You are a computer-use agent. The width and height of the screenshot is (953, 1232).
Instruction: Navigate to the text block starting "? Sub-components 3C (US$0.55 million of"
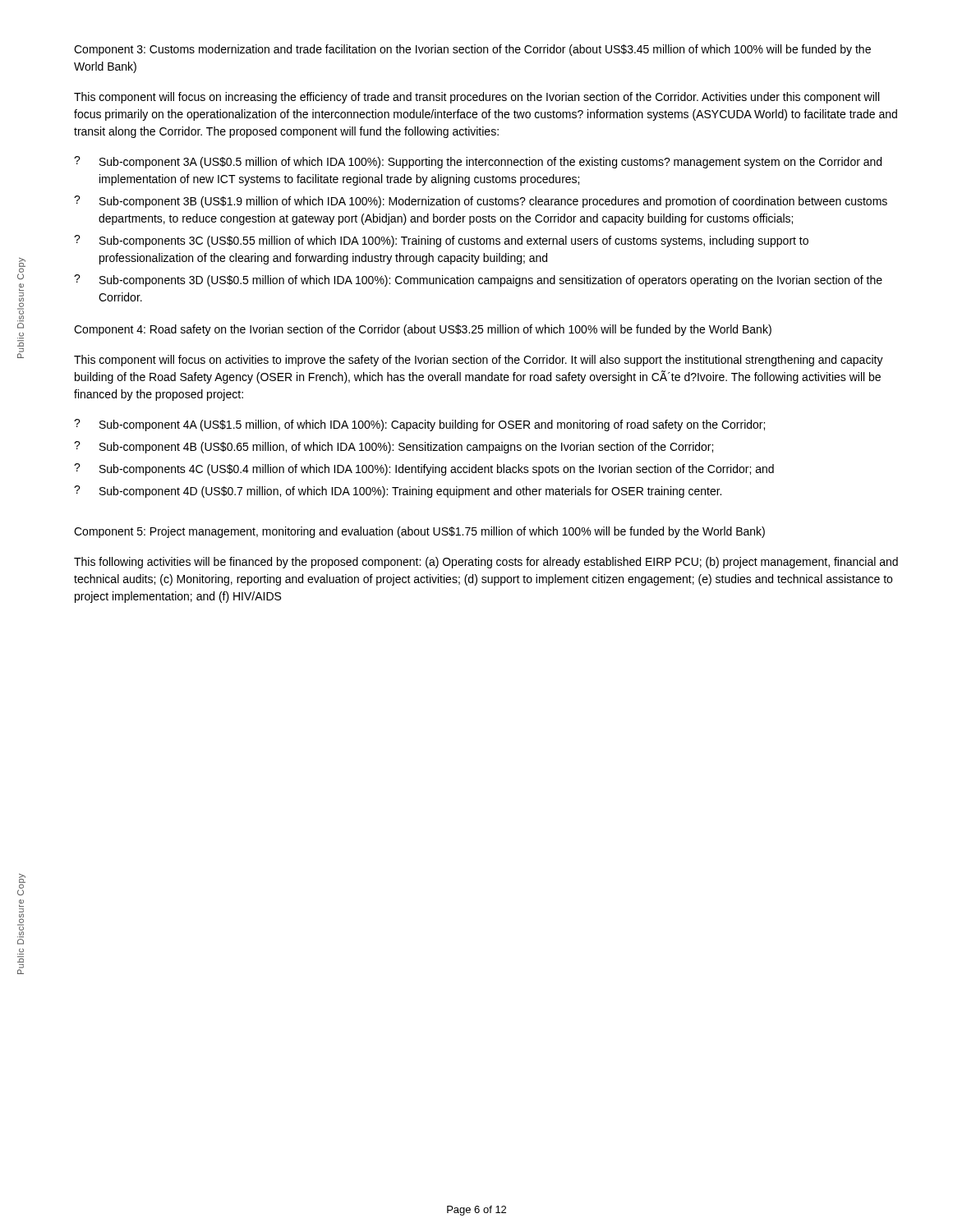point(489,250)
